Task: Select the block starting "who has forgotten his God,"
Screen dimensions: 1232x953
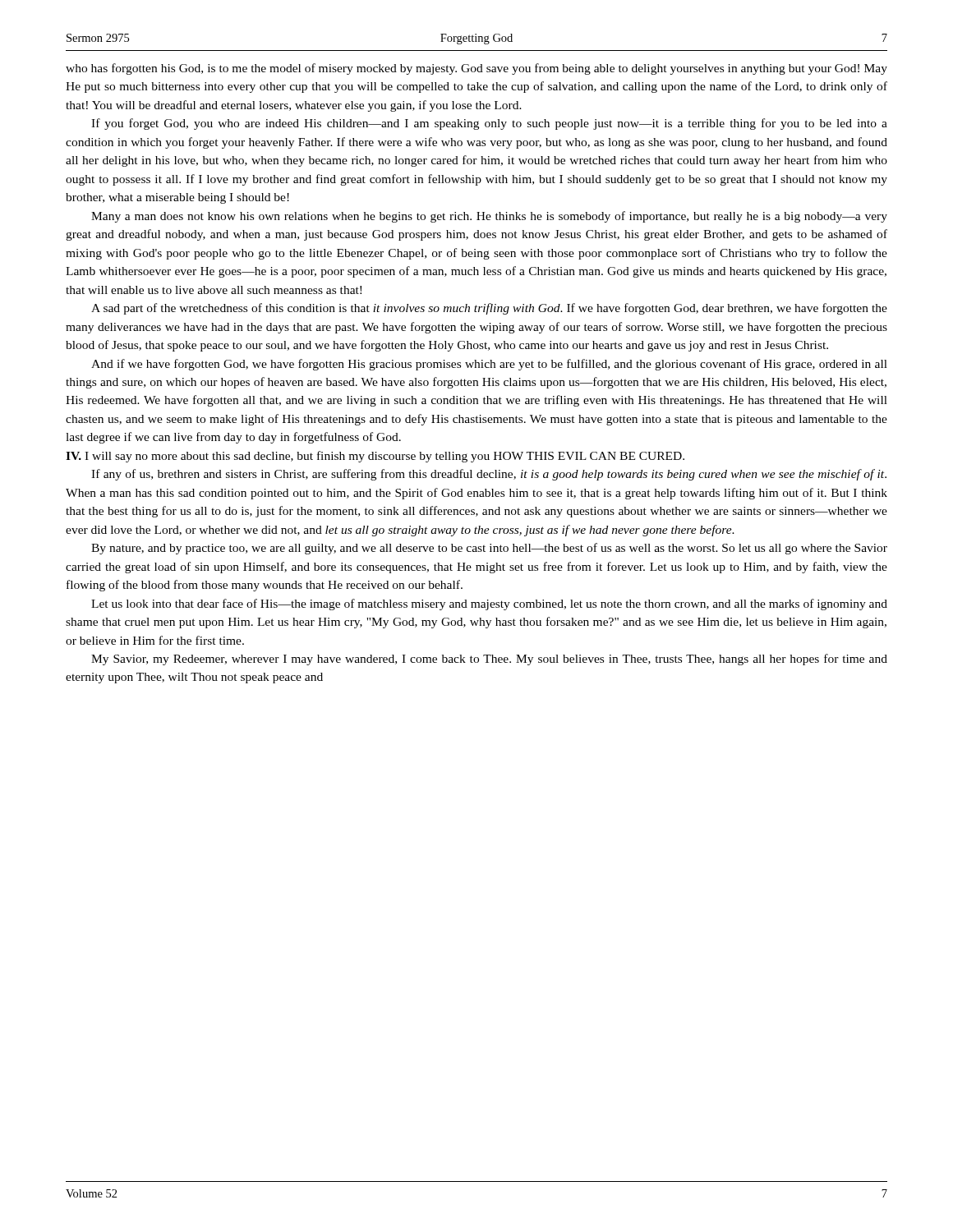Action: [x=476, y=87]
